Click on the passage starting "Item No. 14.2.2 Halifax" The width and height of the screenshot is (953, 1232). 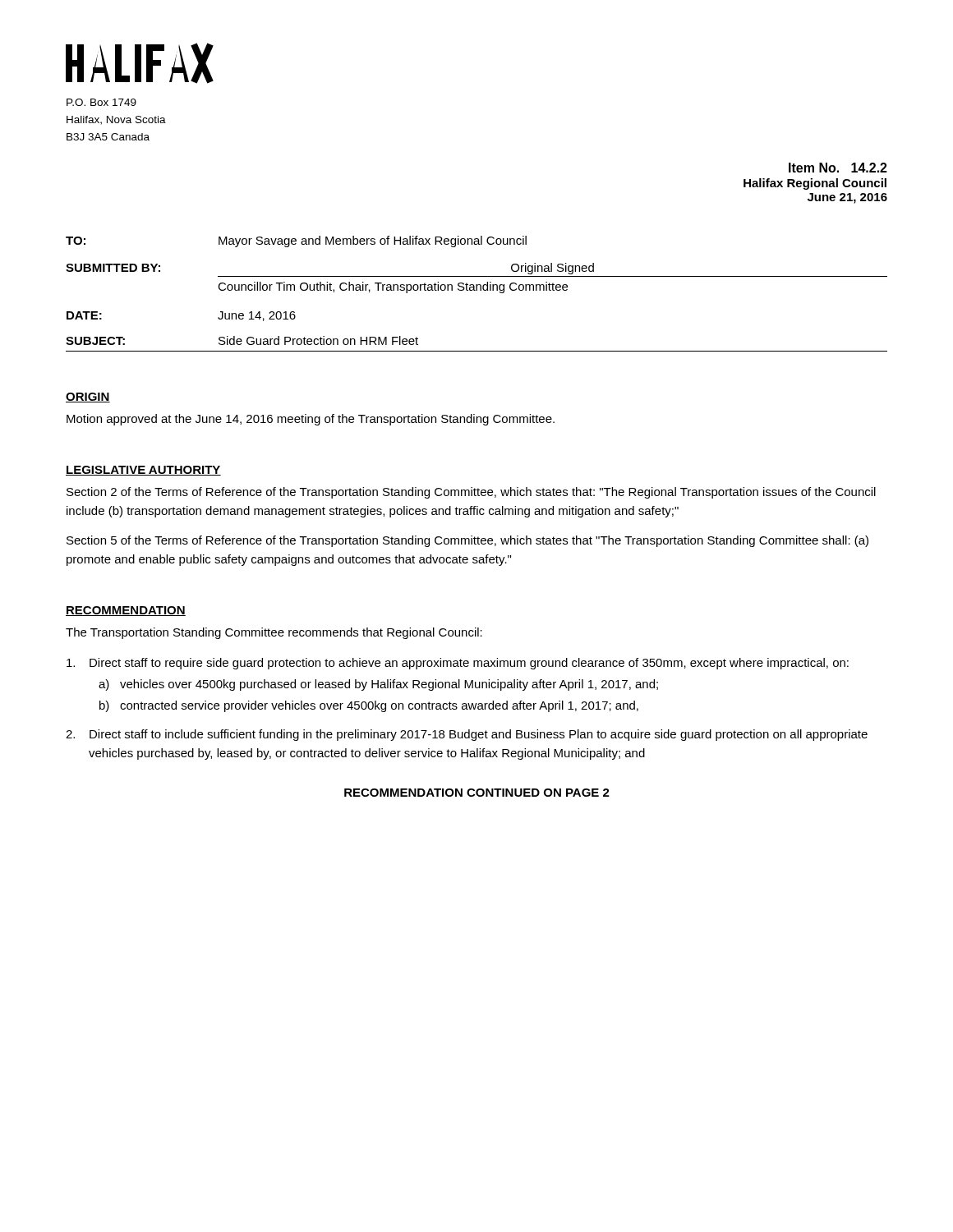pyautogui.click(x=815, y=182)
